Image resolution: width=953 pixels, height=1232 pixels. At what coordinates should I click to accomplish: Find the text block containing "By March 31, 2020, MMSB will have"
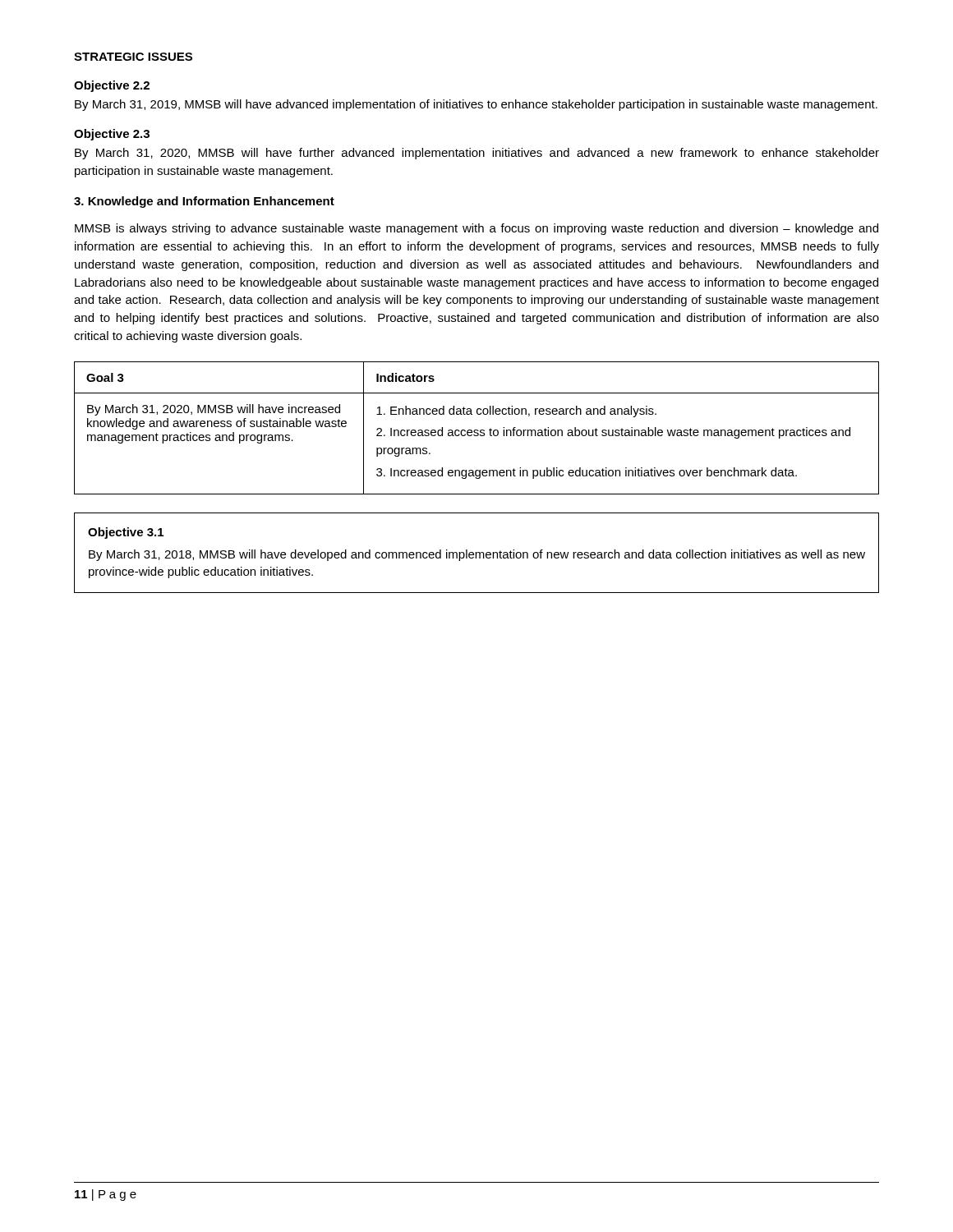[x=476, y=161]
